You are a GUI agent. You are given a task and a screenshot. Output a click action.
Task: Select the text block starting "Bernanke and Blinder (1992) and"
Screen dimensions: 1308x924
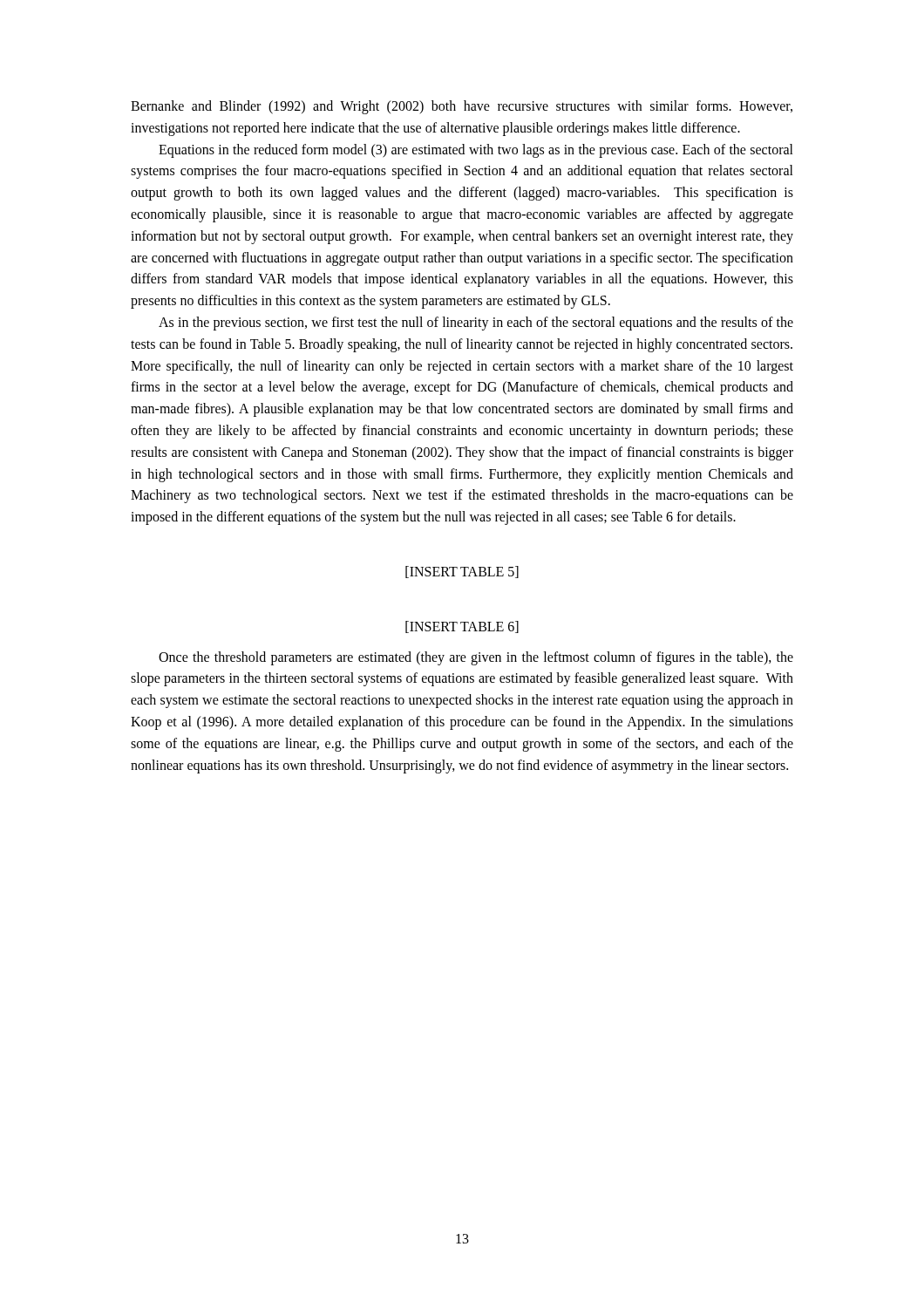(462, 117)
